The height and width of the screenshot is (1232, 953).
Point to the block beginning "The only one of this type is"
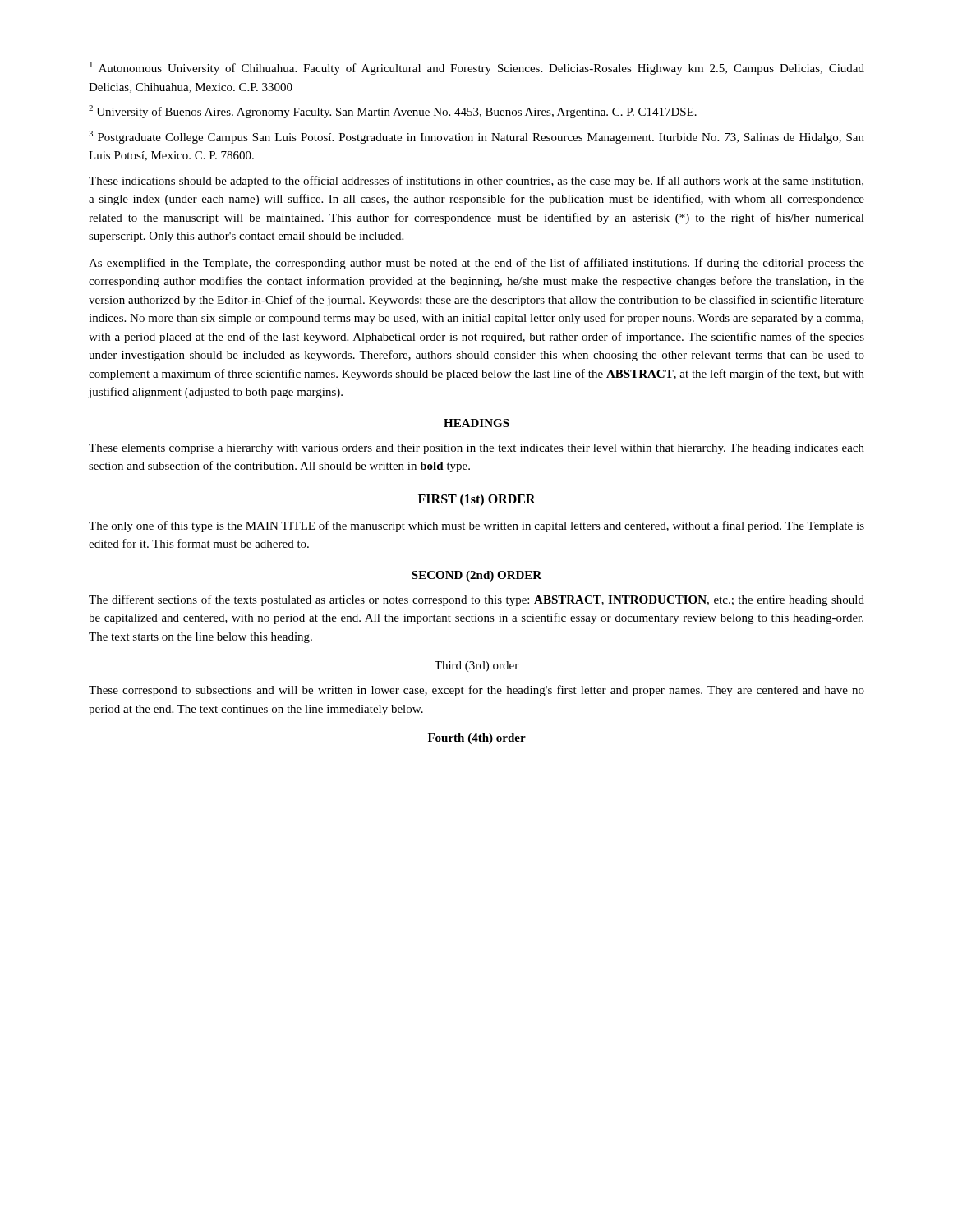click(476, 535)
